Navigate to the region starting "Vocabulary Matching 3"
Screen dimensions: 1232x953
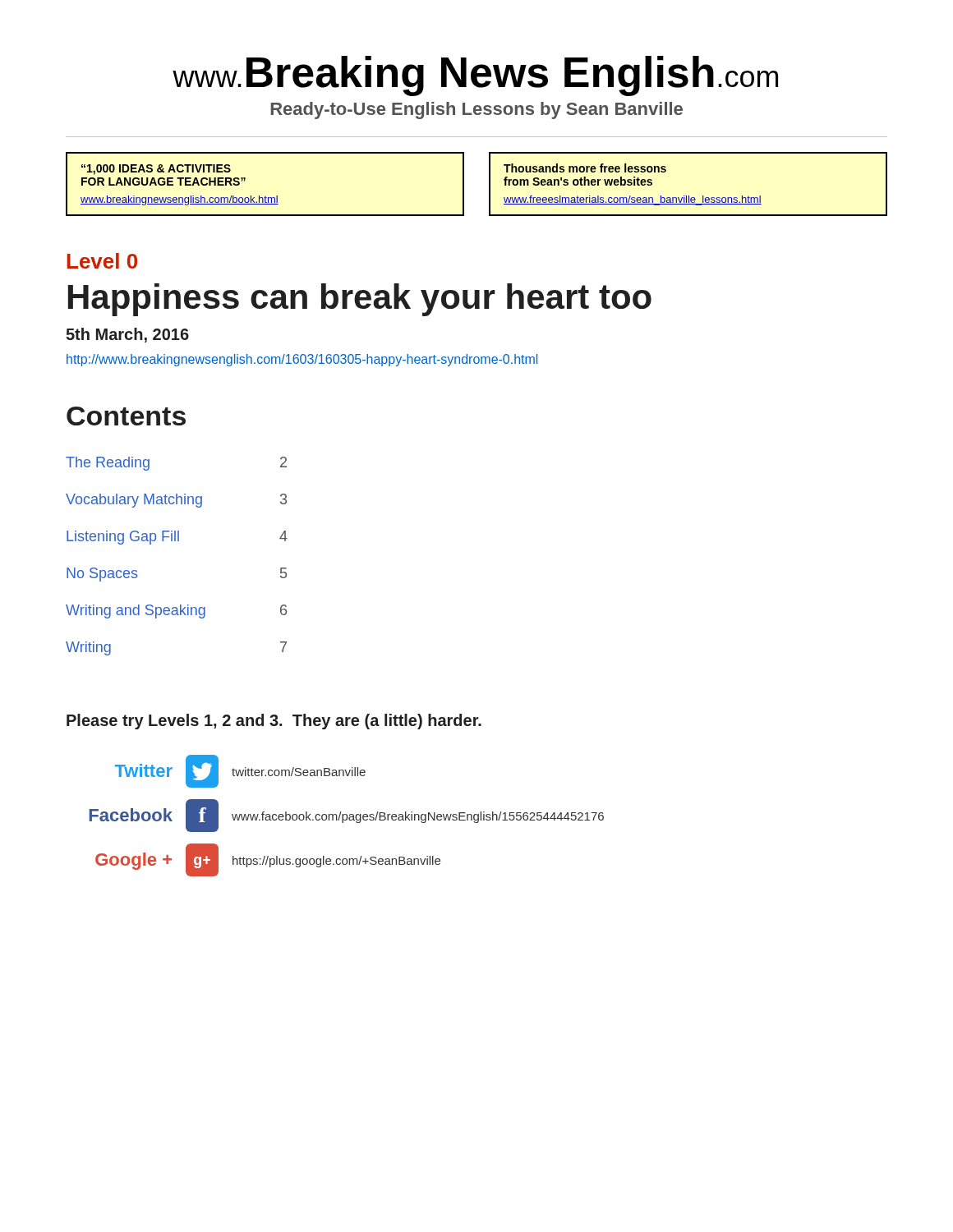tap(177, 500)
